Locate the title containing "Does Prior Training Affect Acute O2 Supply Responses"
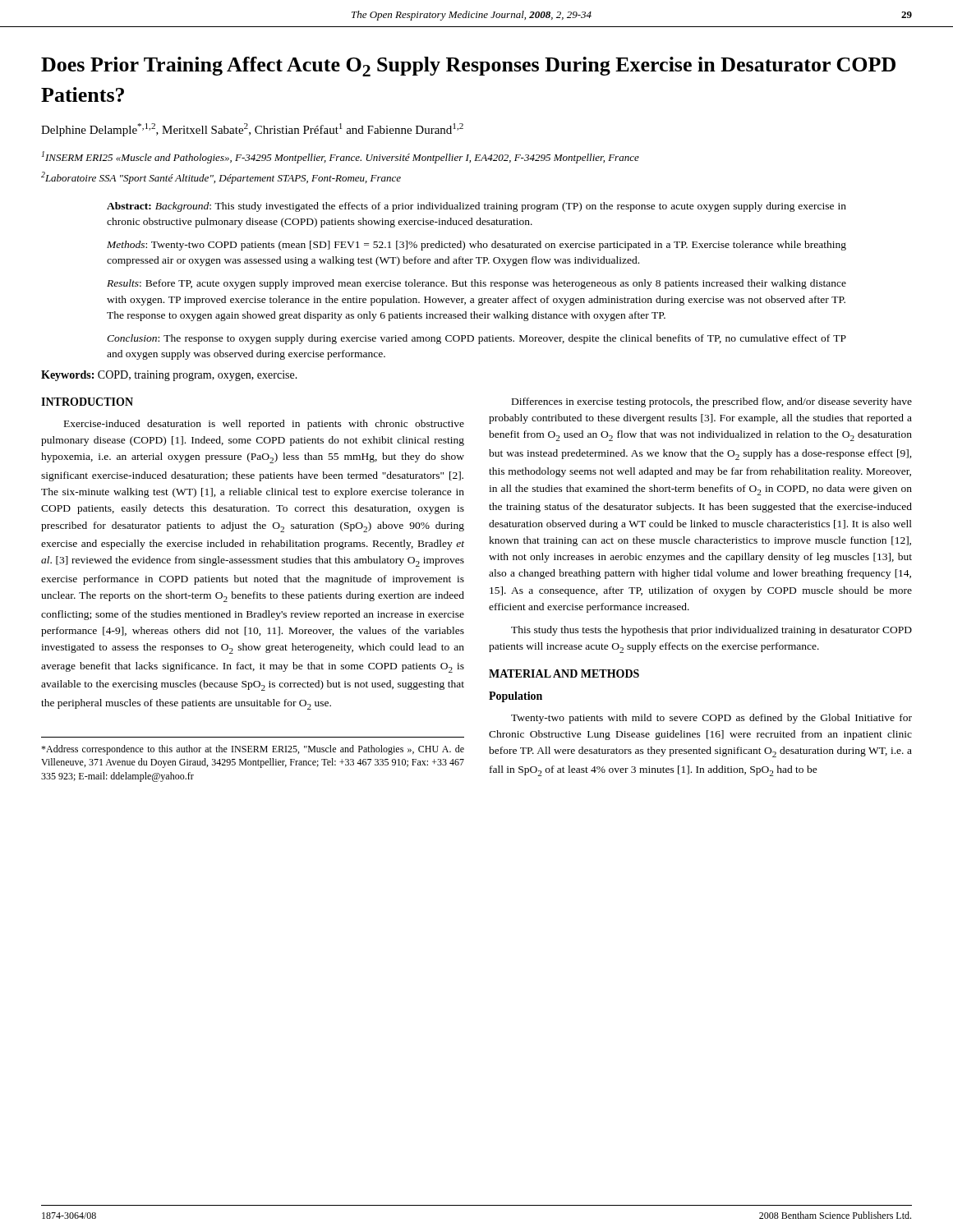The height and width of the screenshot is (1232, 953). click(x=469, y=80)
